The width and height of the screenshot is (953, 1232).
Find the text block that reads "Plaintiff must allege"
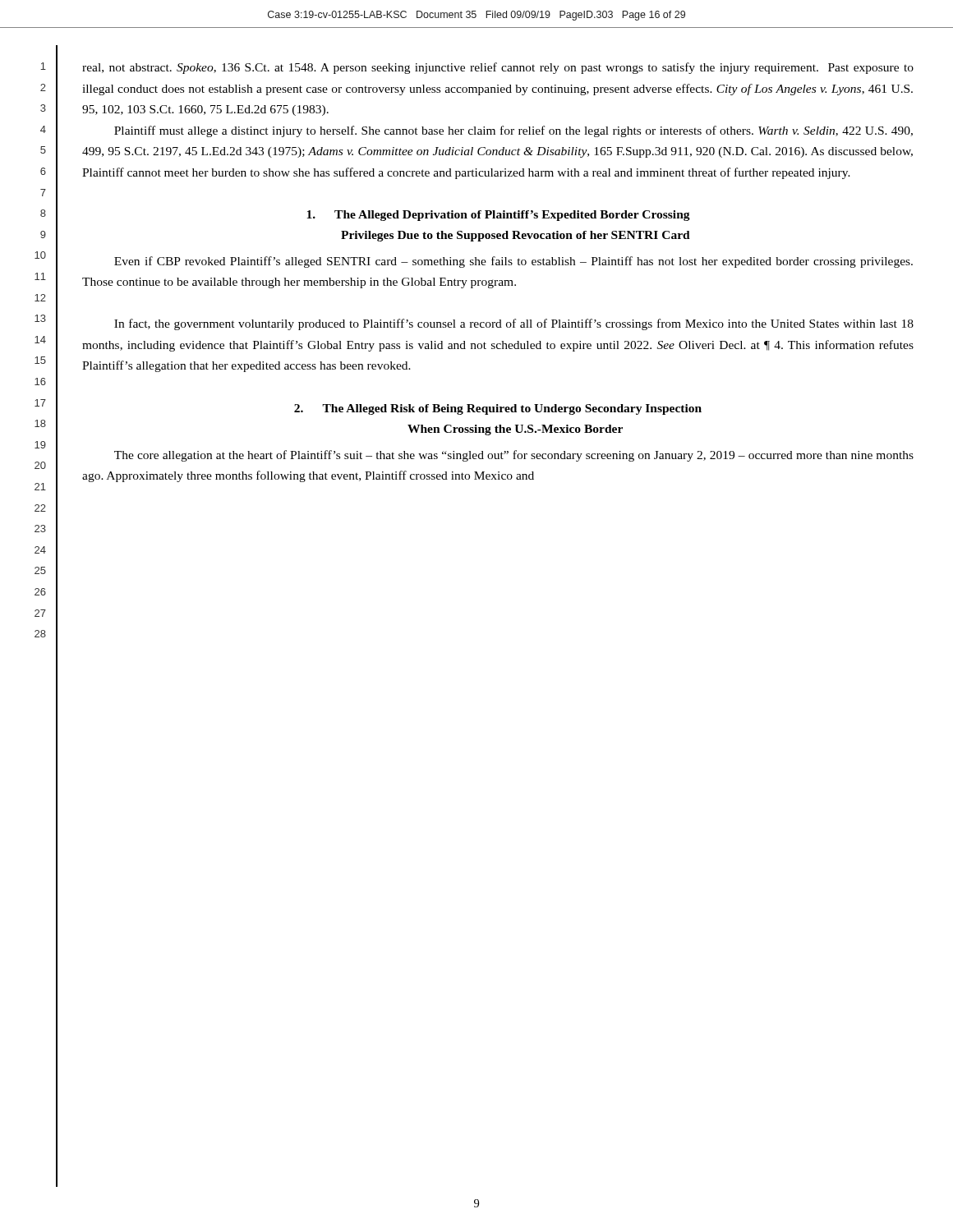498,151
